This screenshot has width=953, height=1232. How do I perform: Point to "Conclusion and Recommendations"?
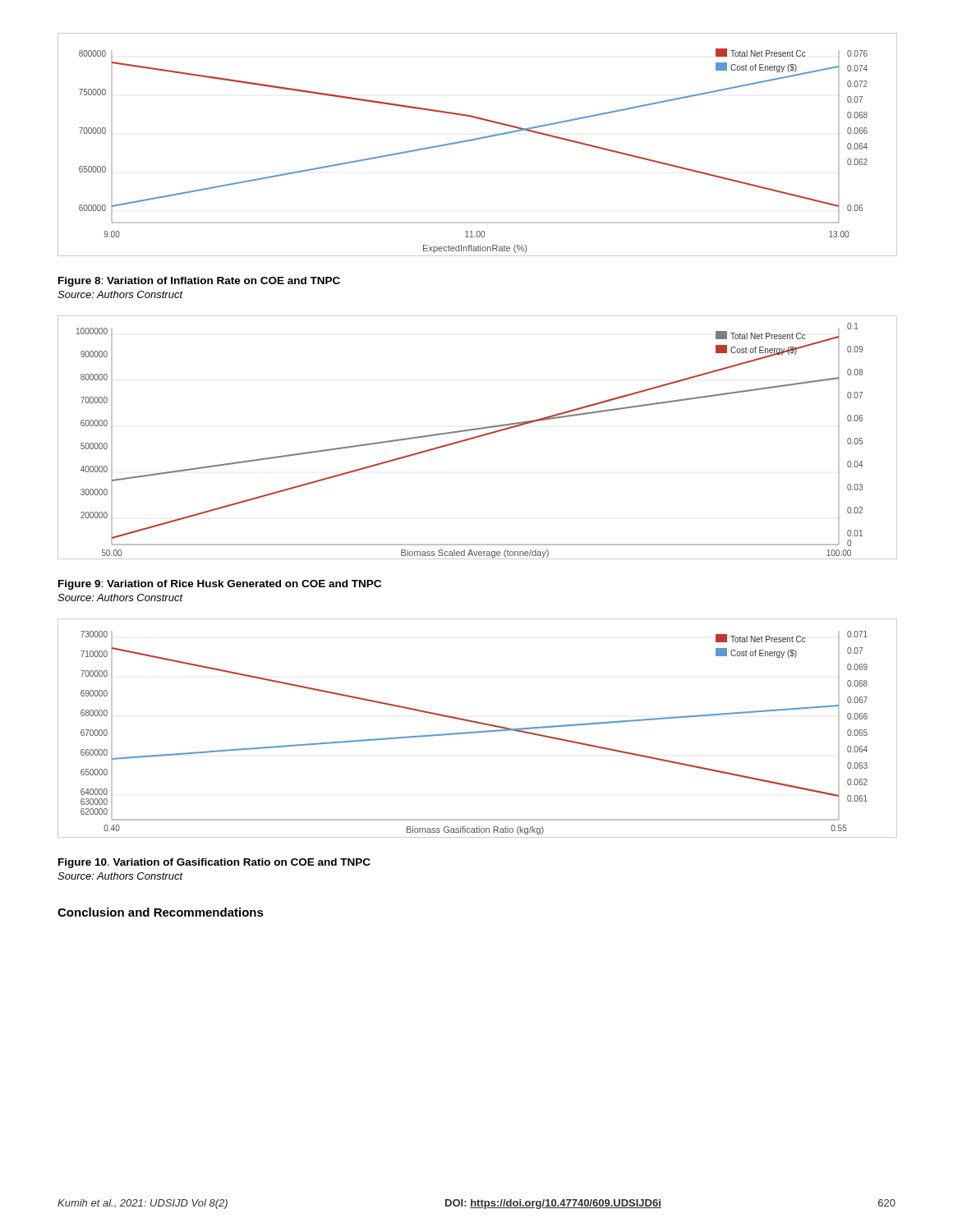click(161, 912)
